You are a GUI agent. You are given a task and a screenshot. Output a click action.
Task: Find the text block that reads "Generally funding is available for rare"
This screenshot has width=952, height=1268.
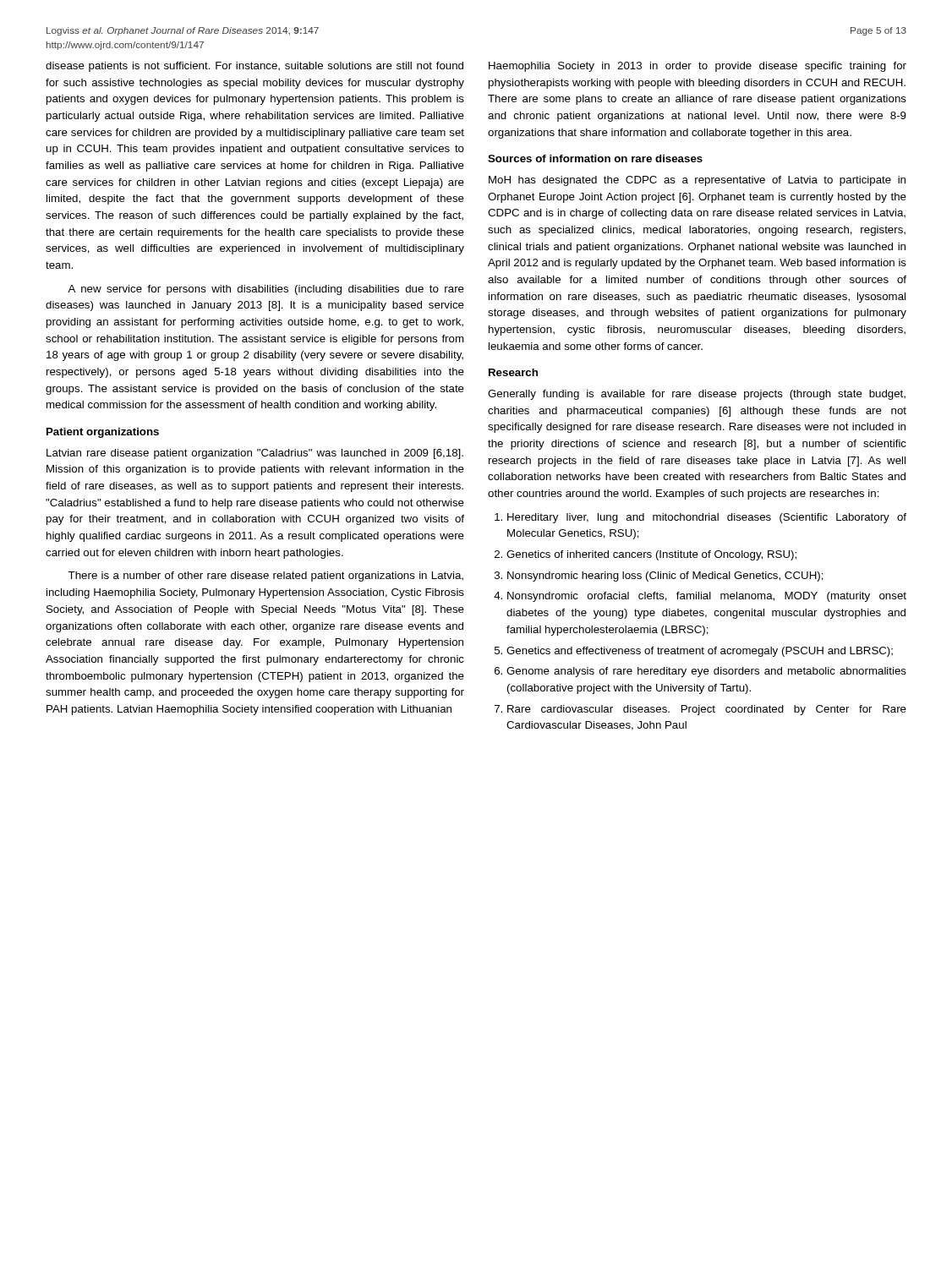(x=697, y=444)
